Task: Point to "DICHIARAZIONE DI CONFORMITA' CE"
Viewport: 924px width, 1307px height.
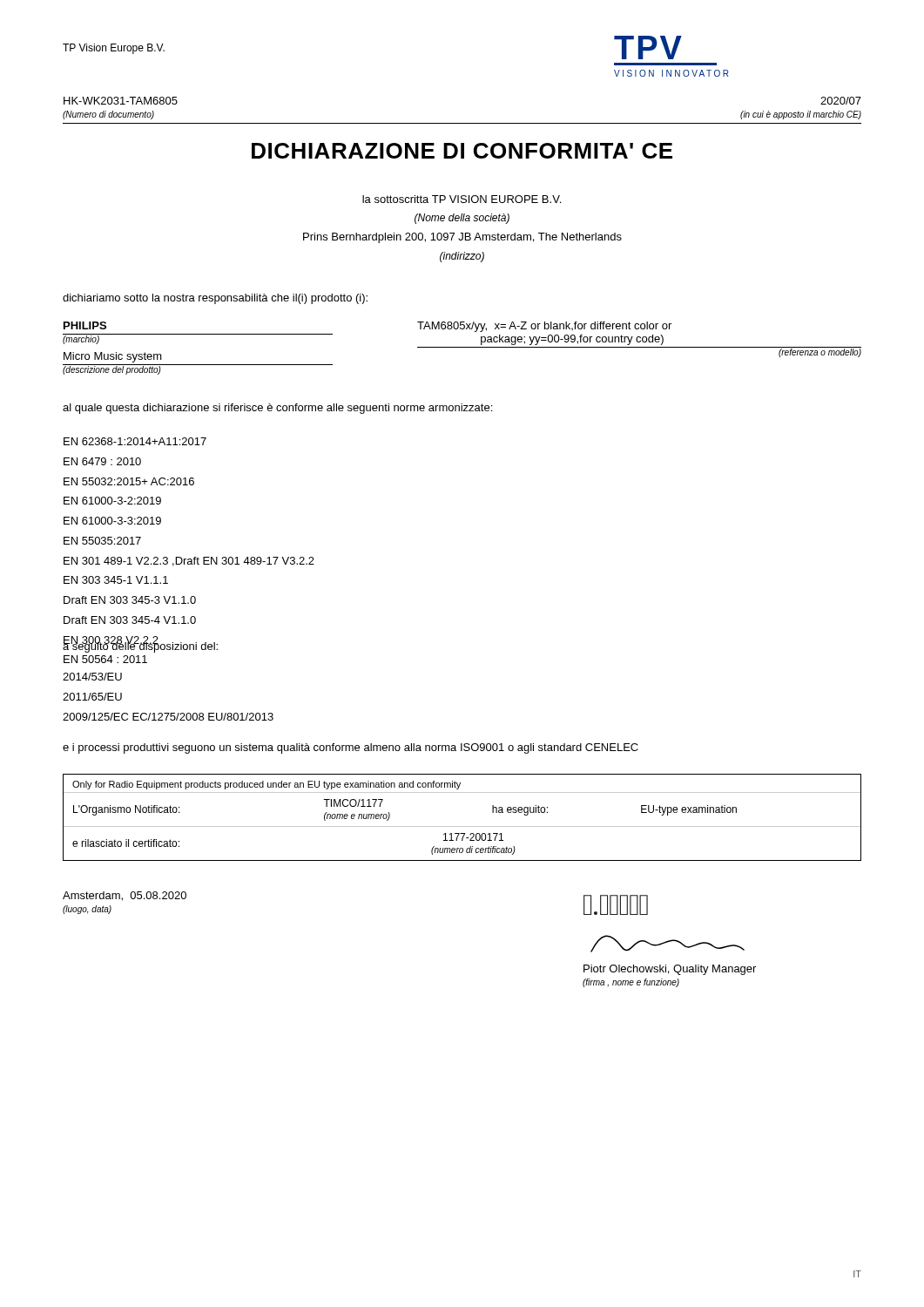Action: [x=462, y=151]
